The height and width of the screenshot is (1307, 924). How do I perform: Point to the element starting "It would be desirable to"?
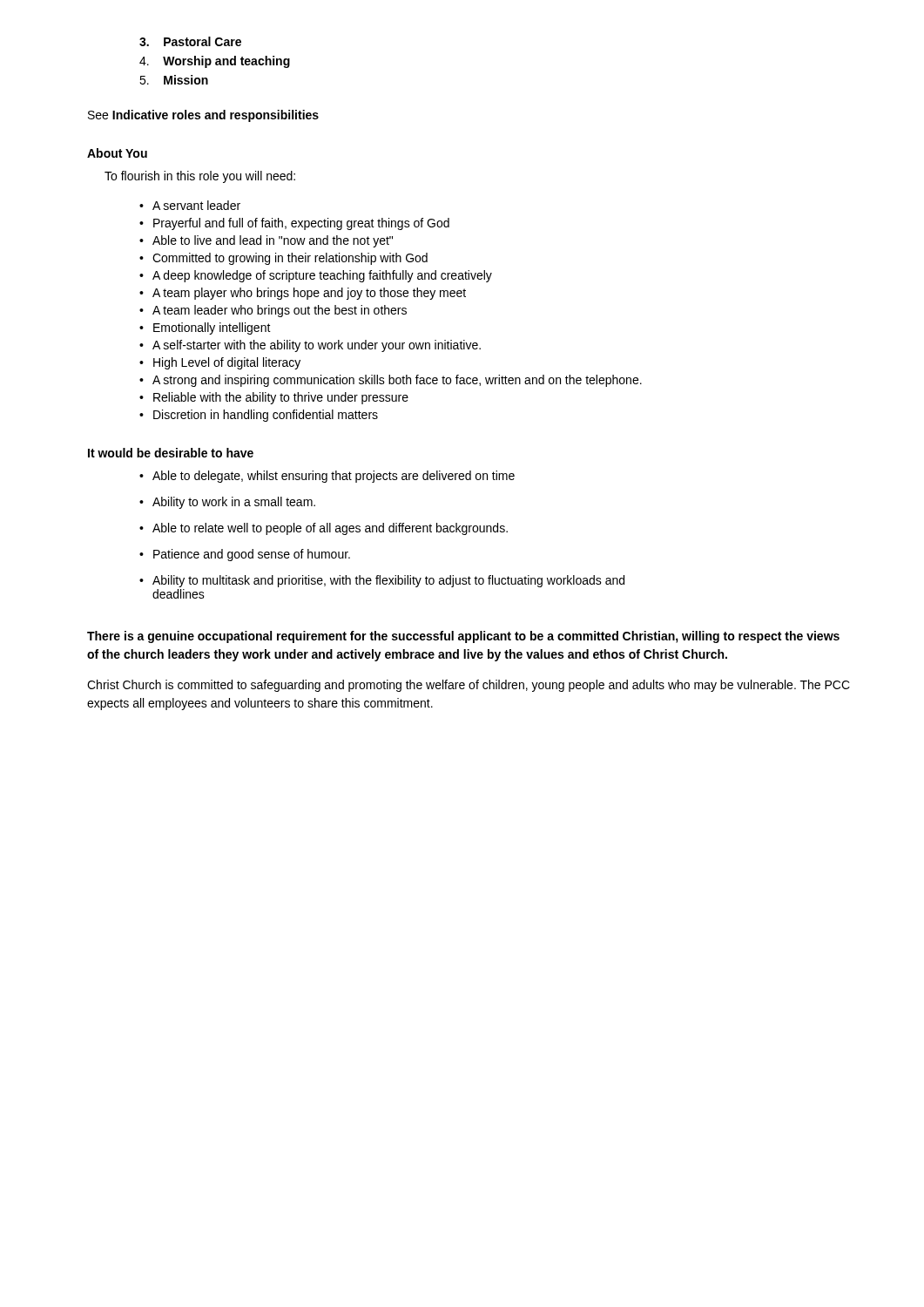[x=170, y=453]
